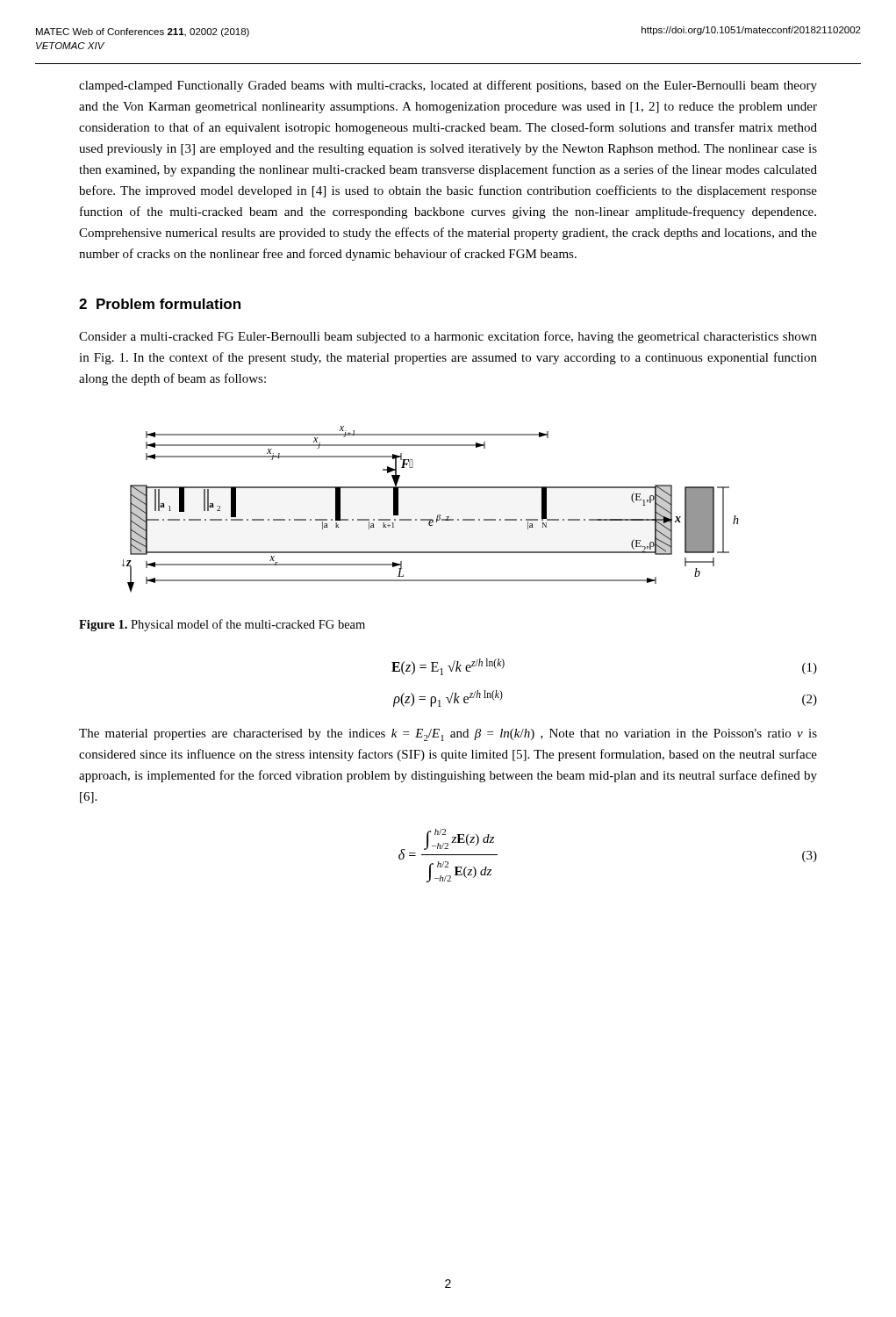896x1317 pixels.
Task: Click on the text block containing "Consider a multi-cracked FG Euler-Bernoulli beam subjected"
Action: pyautogui.click(x=448, y=357)
